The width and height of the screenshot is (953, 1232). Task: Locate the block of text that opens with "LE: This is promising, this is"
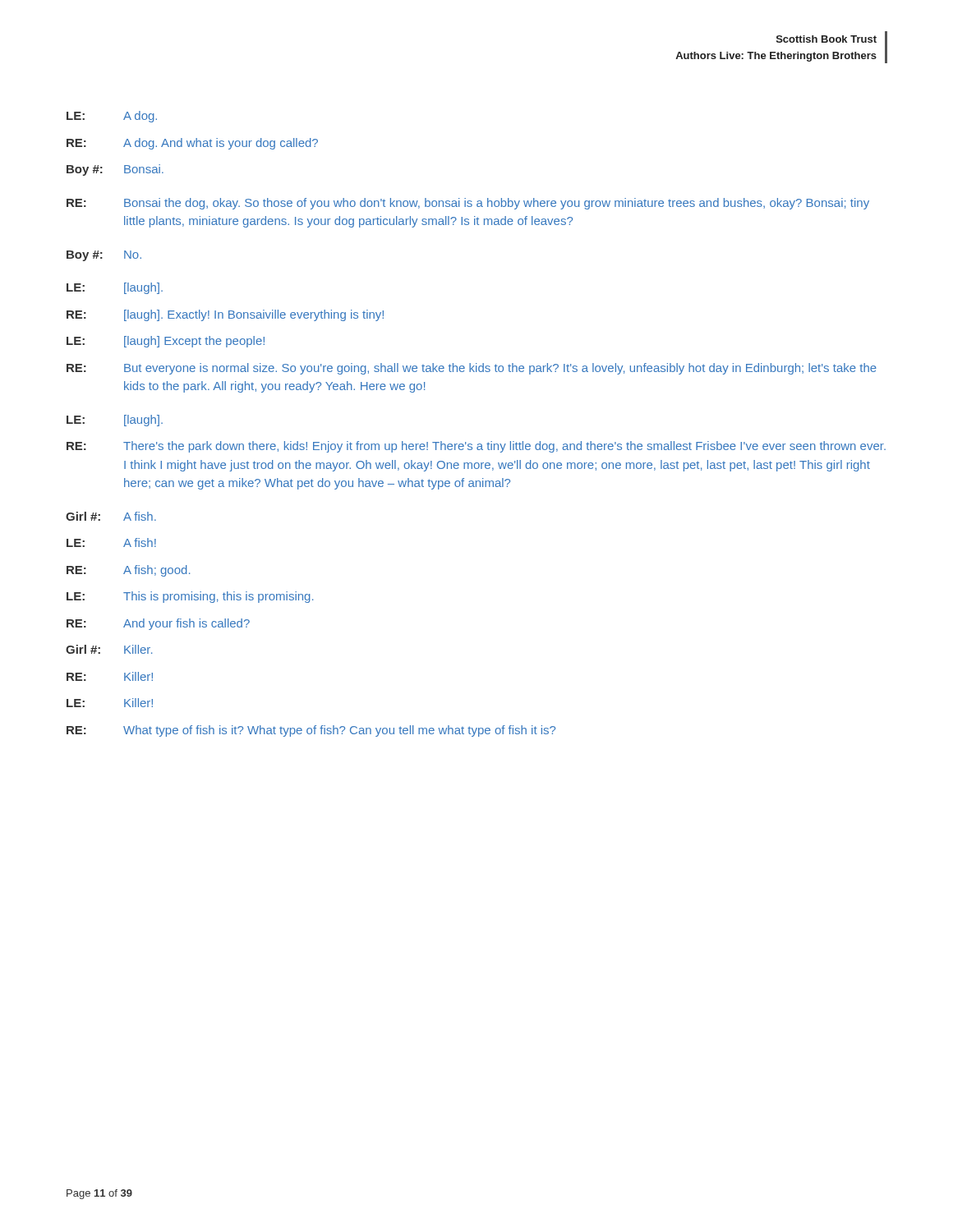click(x=190, y=597)
